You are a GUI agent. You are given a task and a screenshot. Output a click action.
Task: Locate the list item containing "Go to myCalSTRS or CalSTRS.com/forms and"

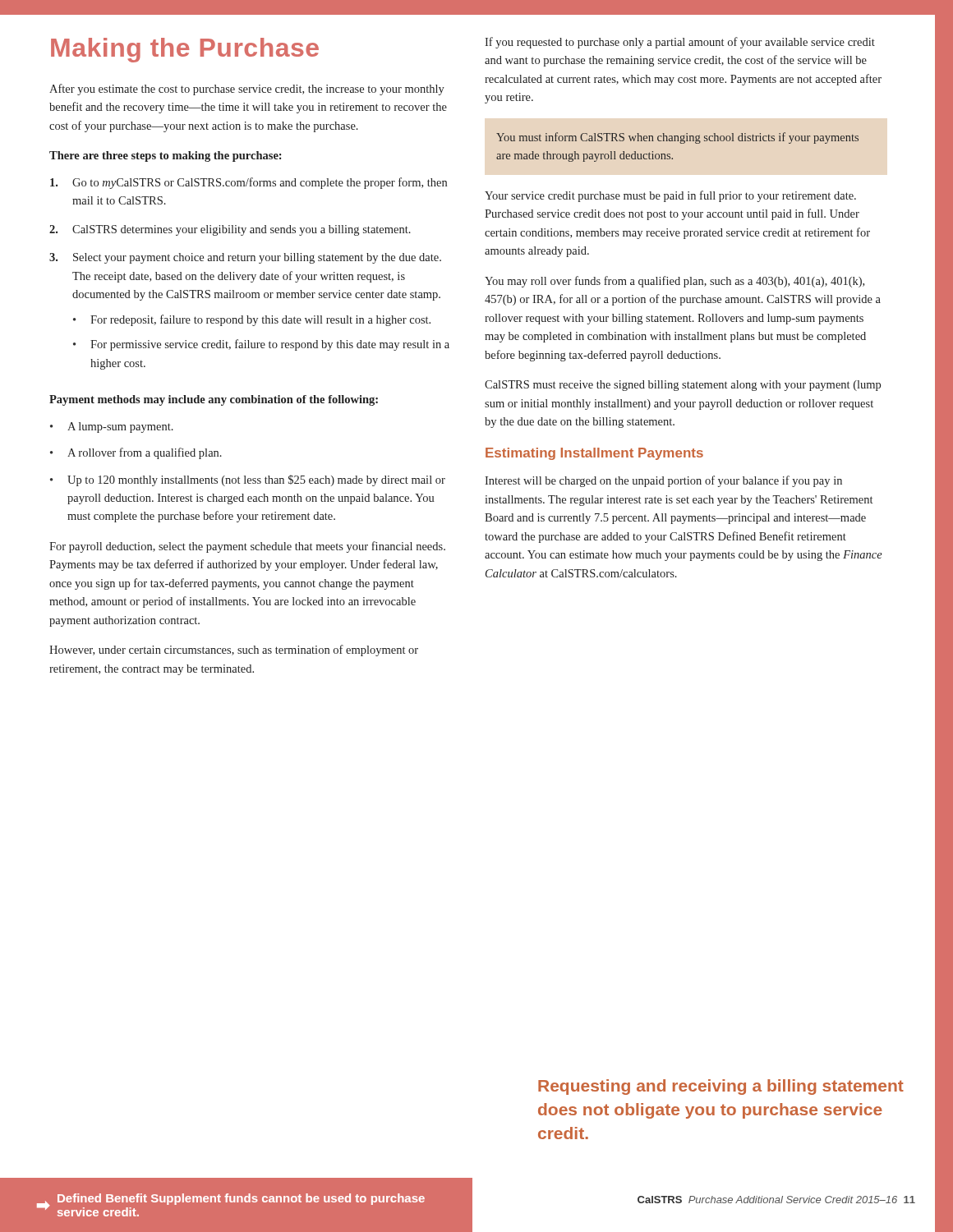(x=251, y=192)
